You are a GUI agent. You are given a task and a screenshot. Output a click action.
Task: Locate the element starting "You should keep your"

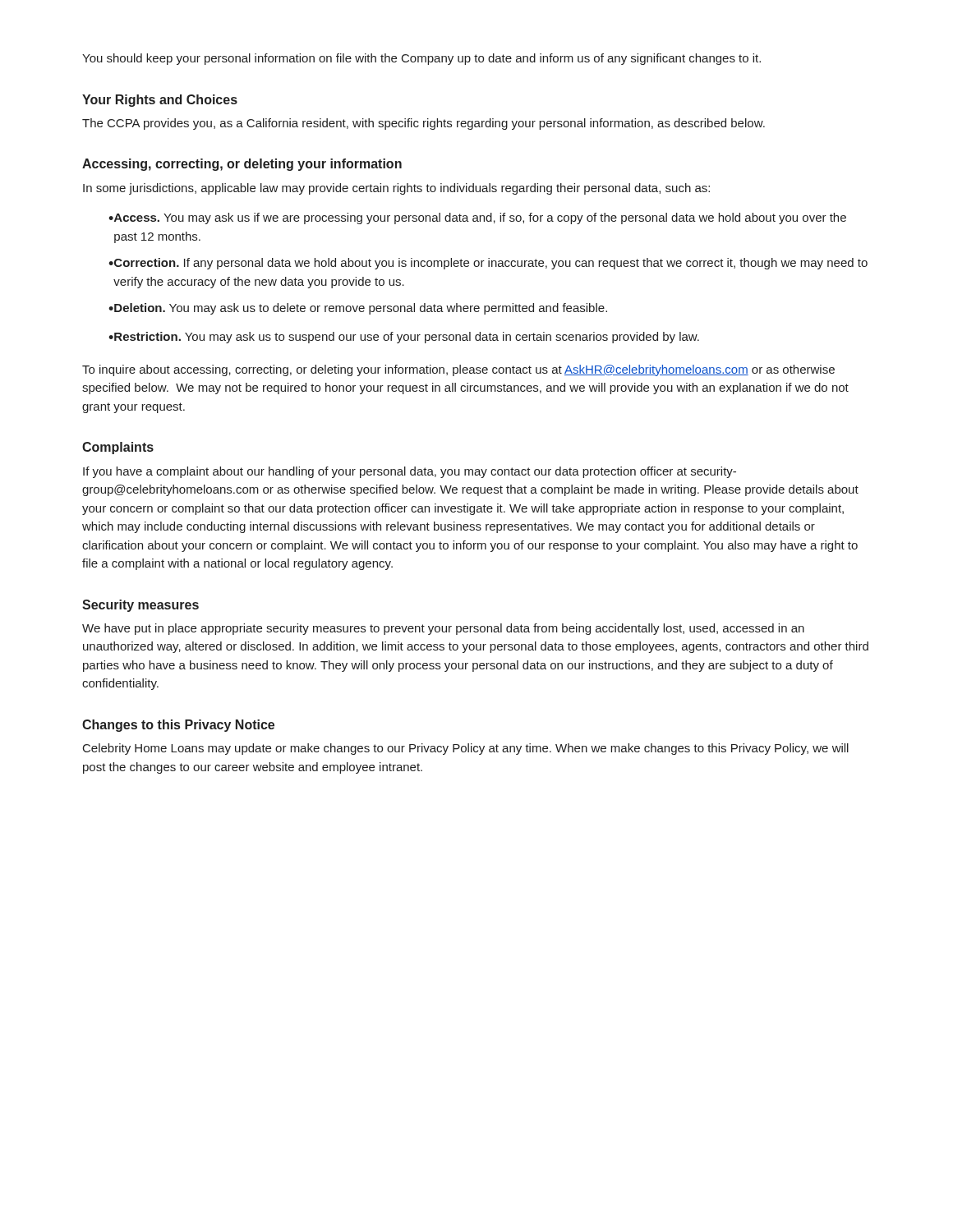(422, 58)
